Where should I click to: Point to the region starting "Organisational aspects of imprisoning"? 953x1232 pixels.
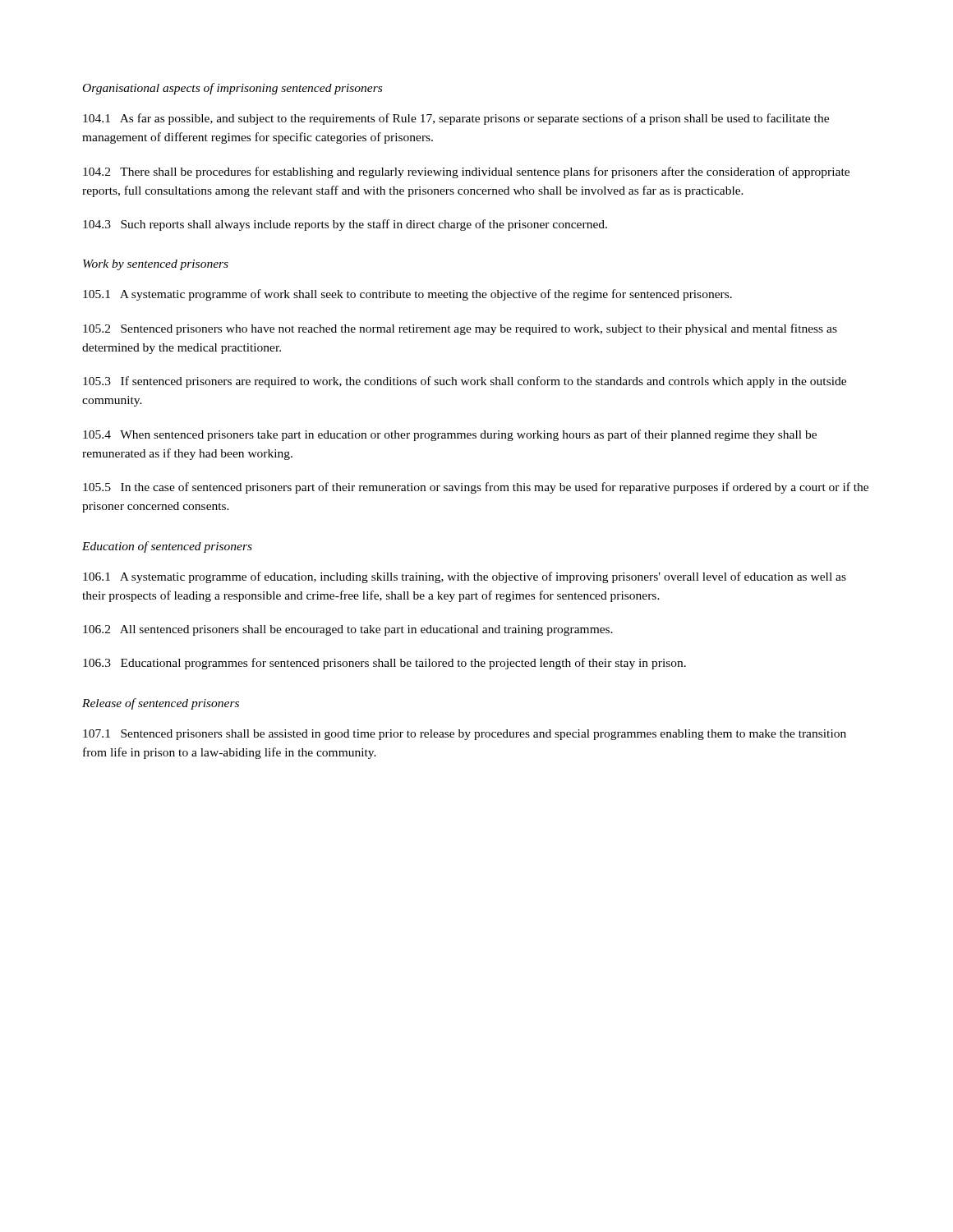232,87
